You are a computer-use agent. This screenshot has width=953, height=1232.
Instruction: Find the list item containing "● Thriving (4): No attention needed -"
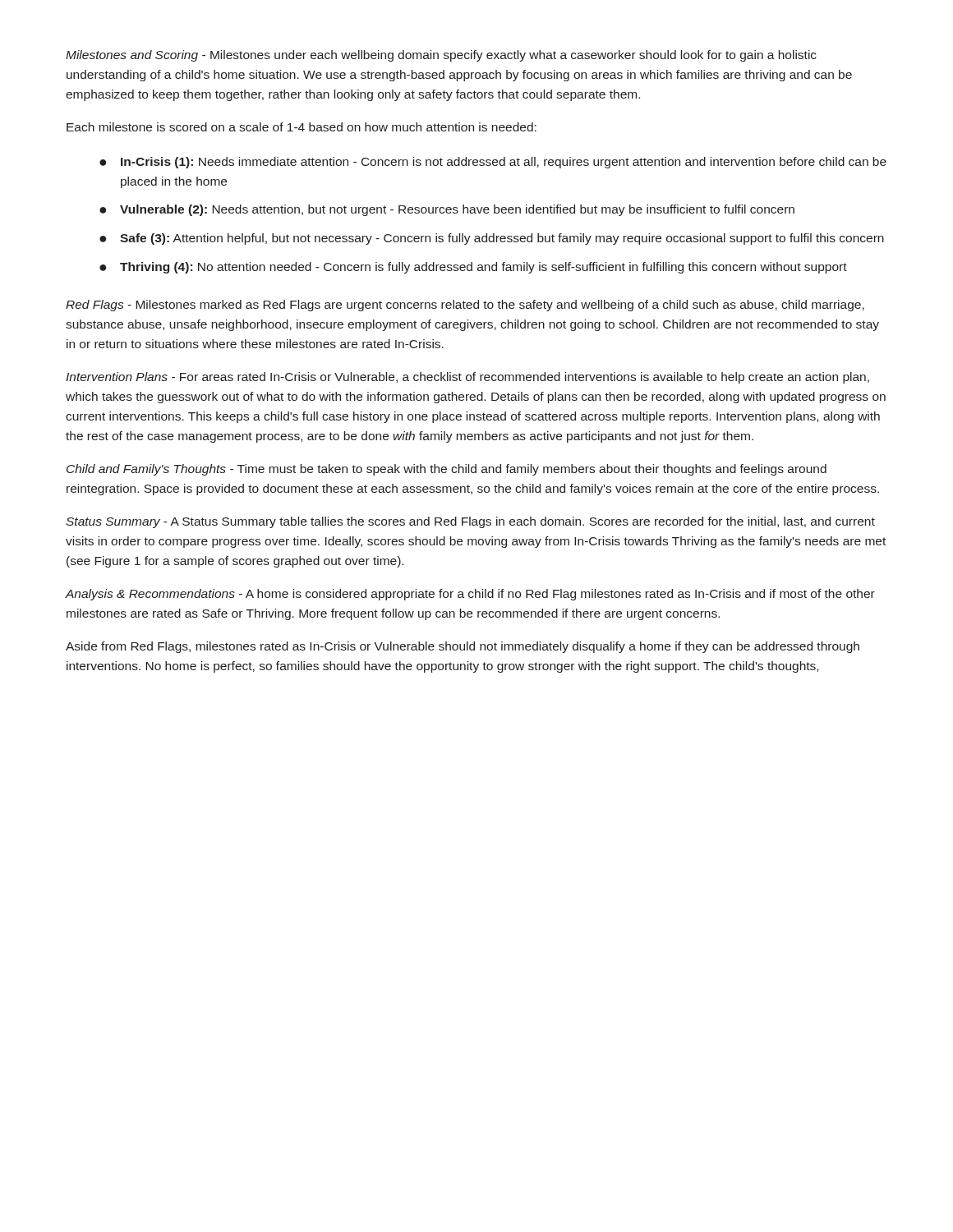[493, 268]
